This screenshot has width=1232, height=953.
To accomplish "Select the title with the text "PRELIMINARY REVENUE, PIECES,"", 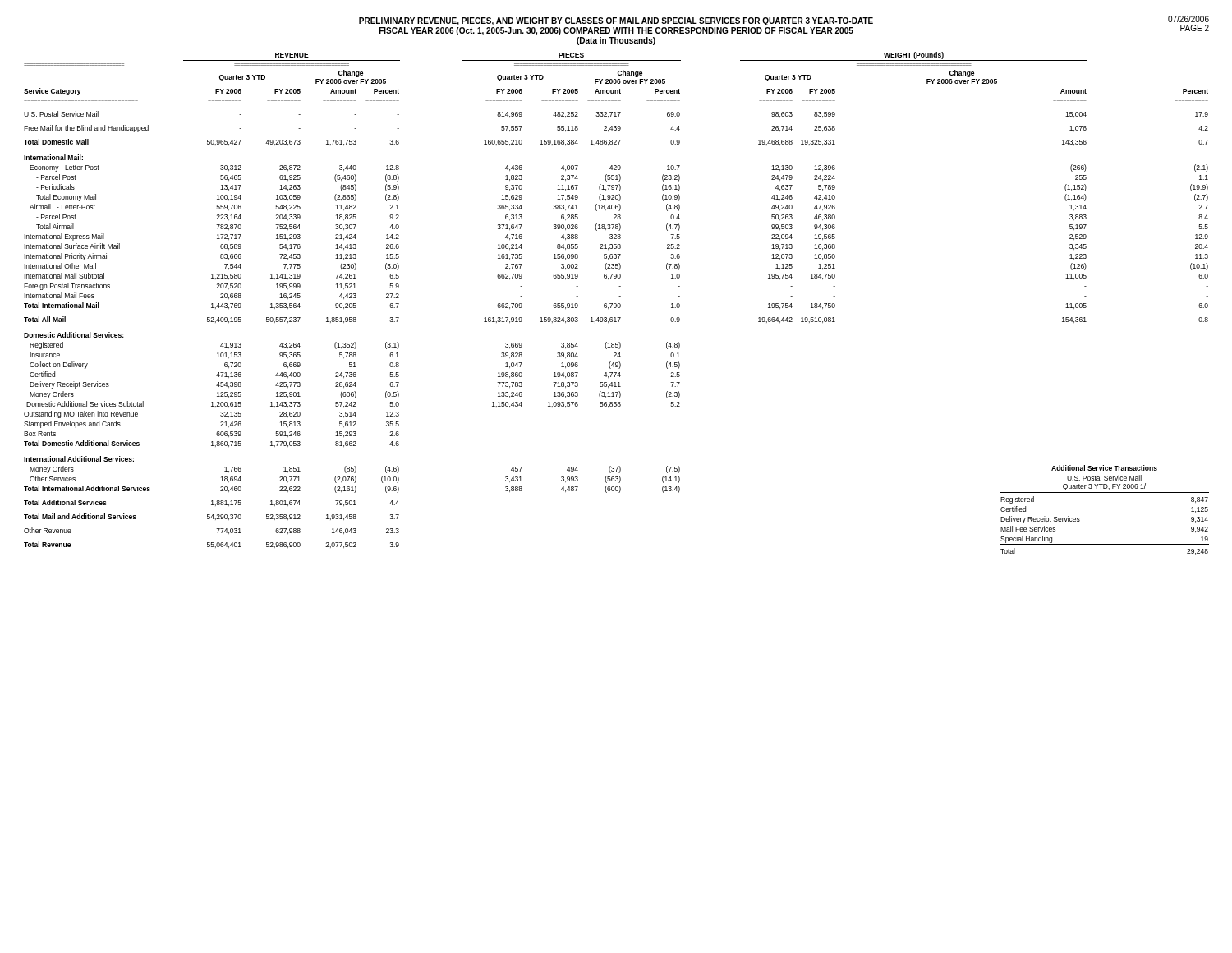I will (x=616, y=31).
